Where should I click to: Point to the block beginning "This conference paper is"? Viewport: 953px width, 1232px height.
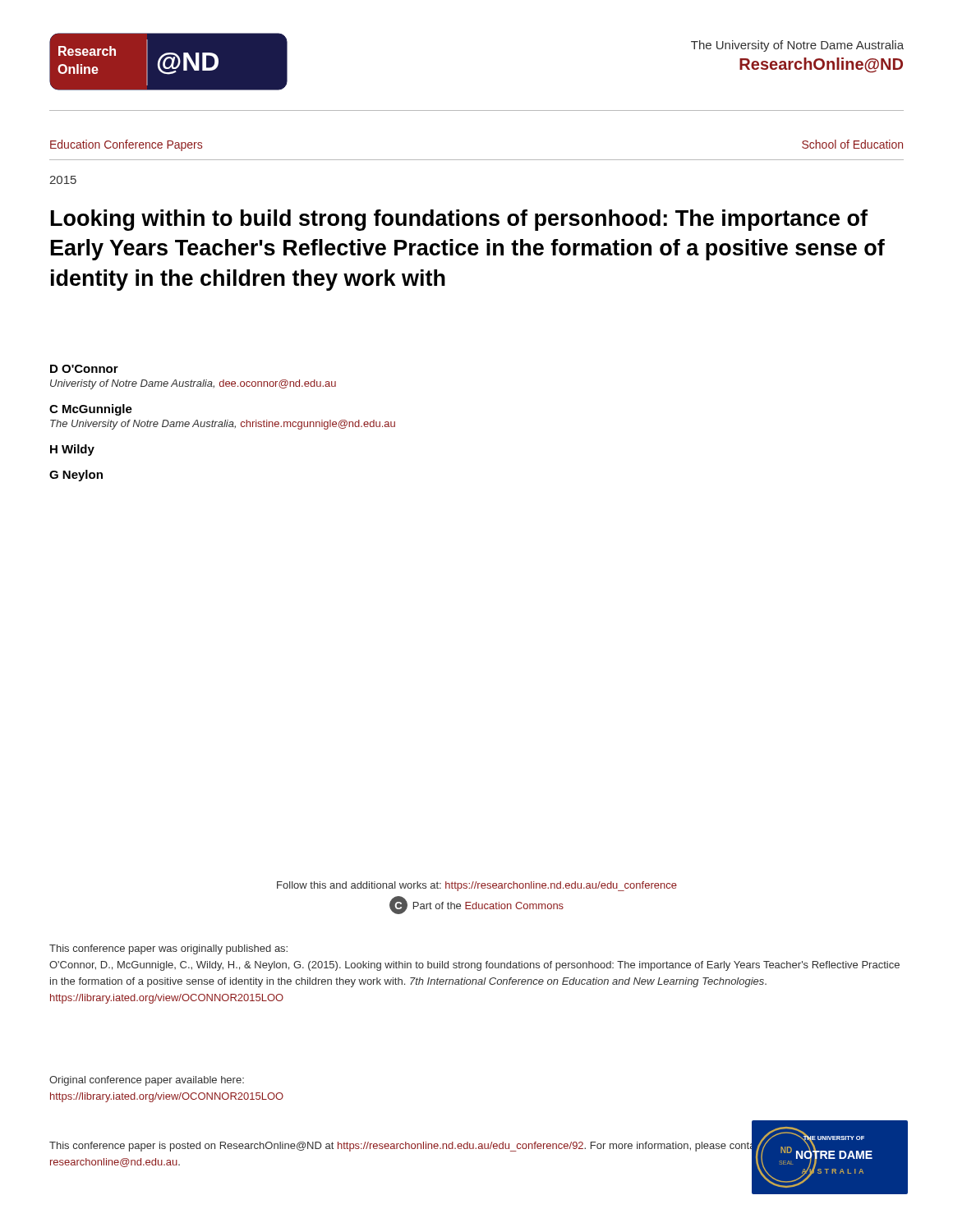406,1154
